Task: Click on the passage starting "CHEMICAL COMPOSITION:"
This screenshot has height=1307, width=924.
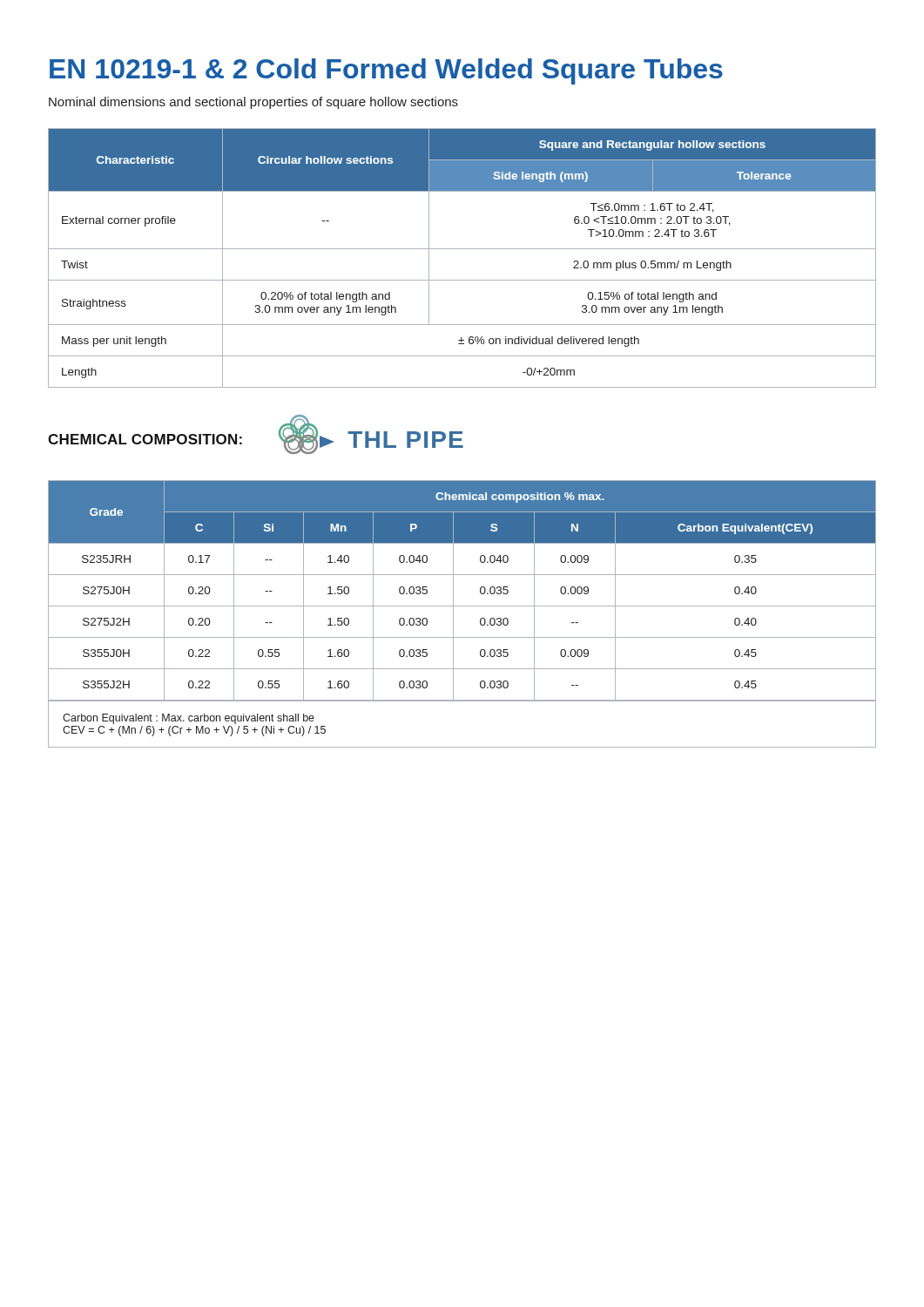Action: pos(146,440)
